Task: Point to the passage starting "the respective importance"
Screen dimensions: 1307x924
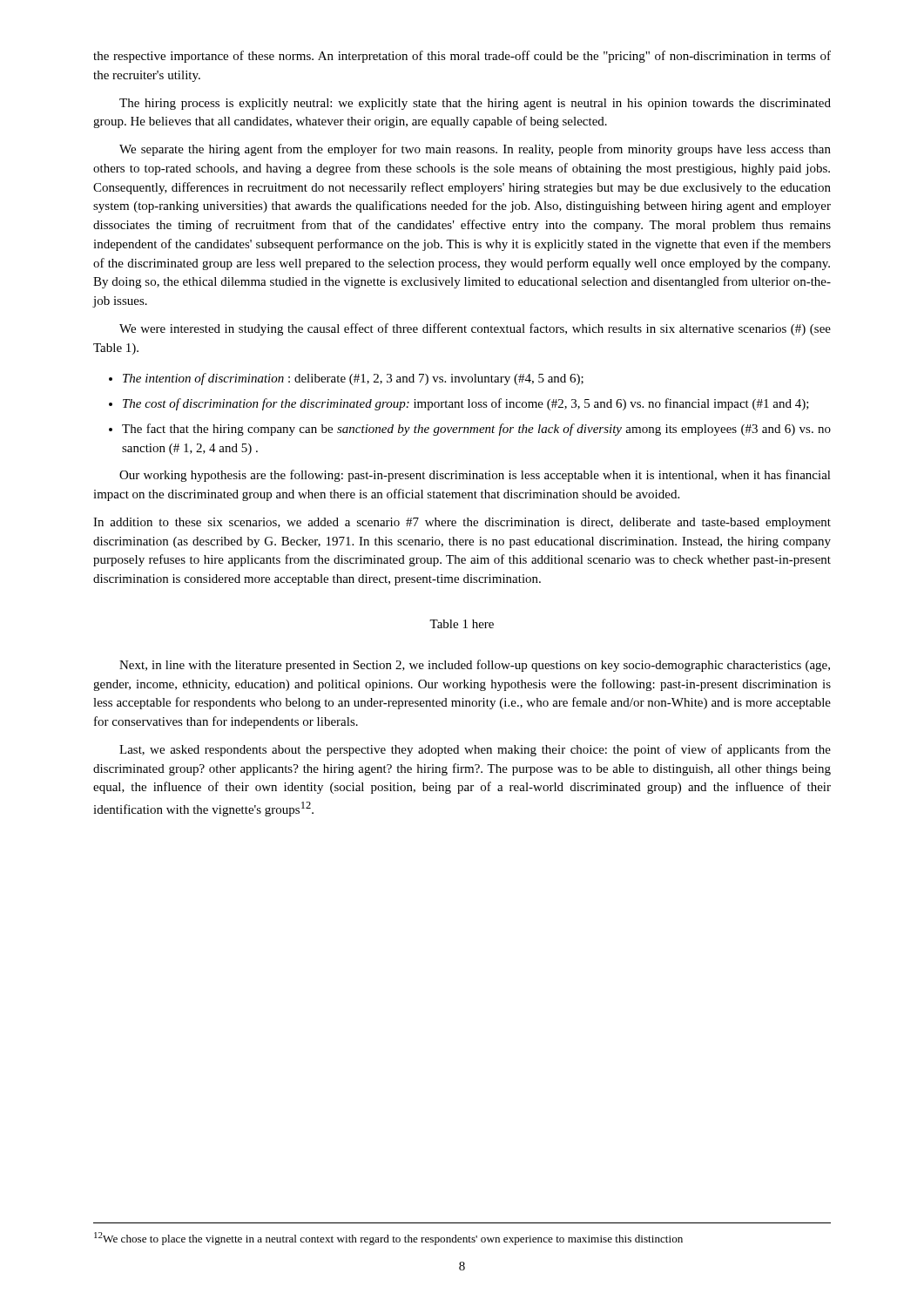Action: click(462, 66)
